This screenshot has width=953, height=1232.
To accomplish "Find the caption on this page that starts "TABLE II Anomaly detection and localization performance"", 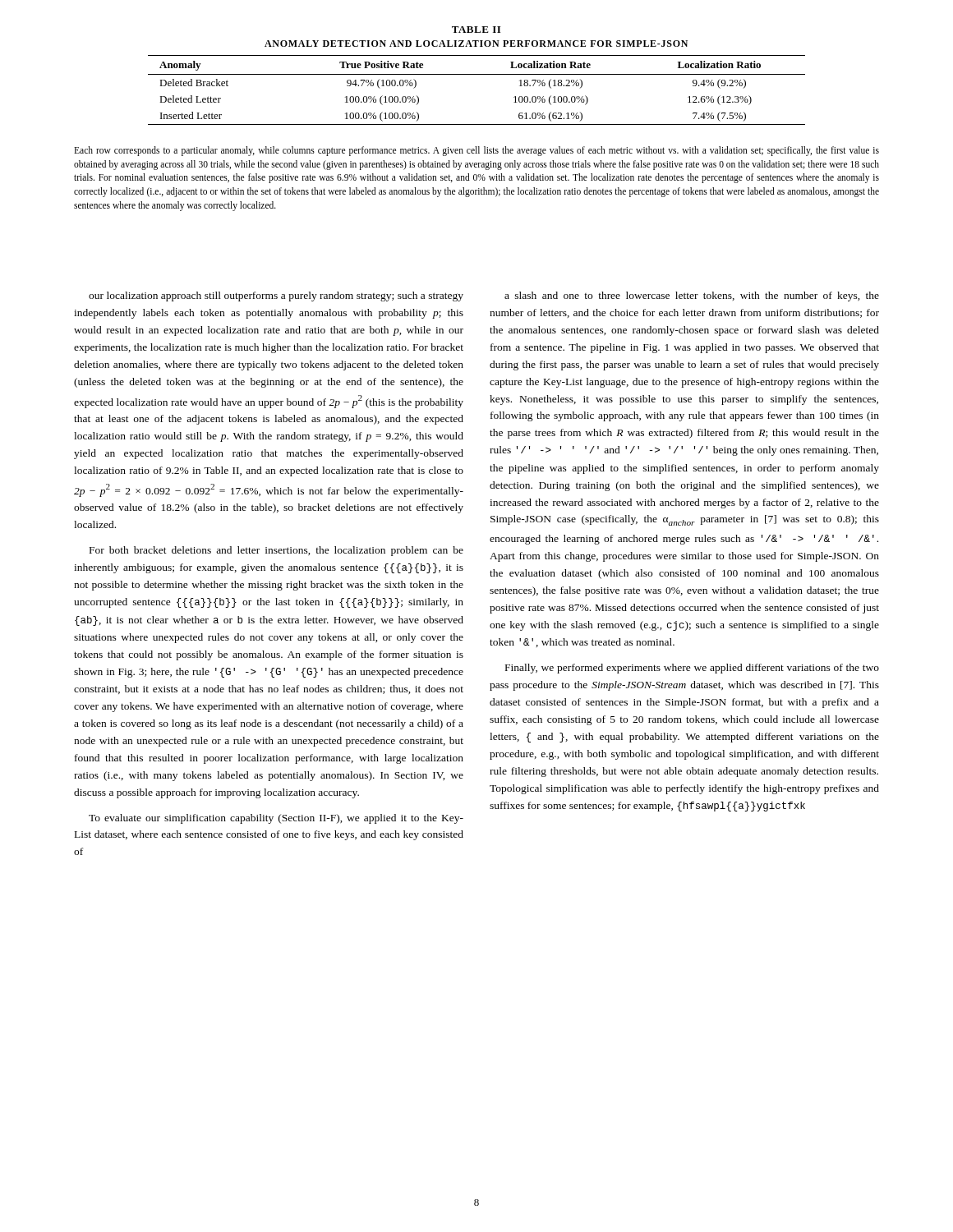I will (x=476, y=37).
